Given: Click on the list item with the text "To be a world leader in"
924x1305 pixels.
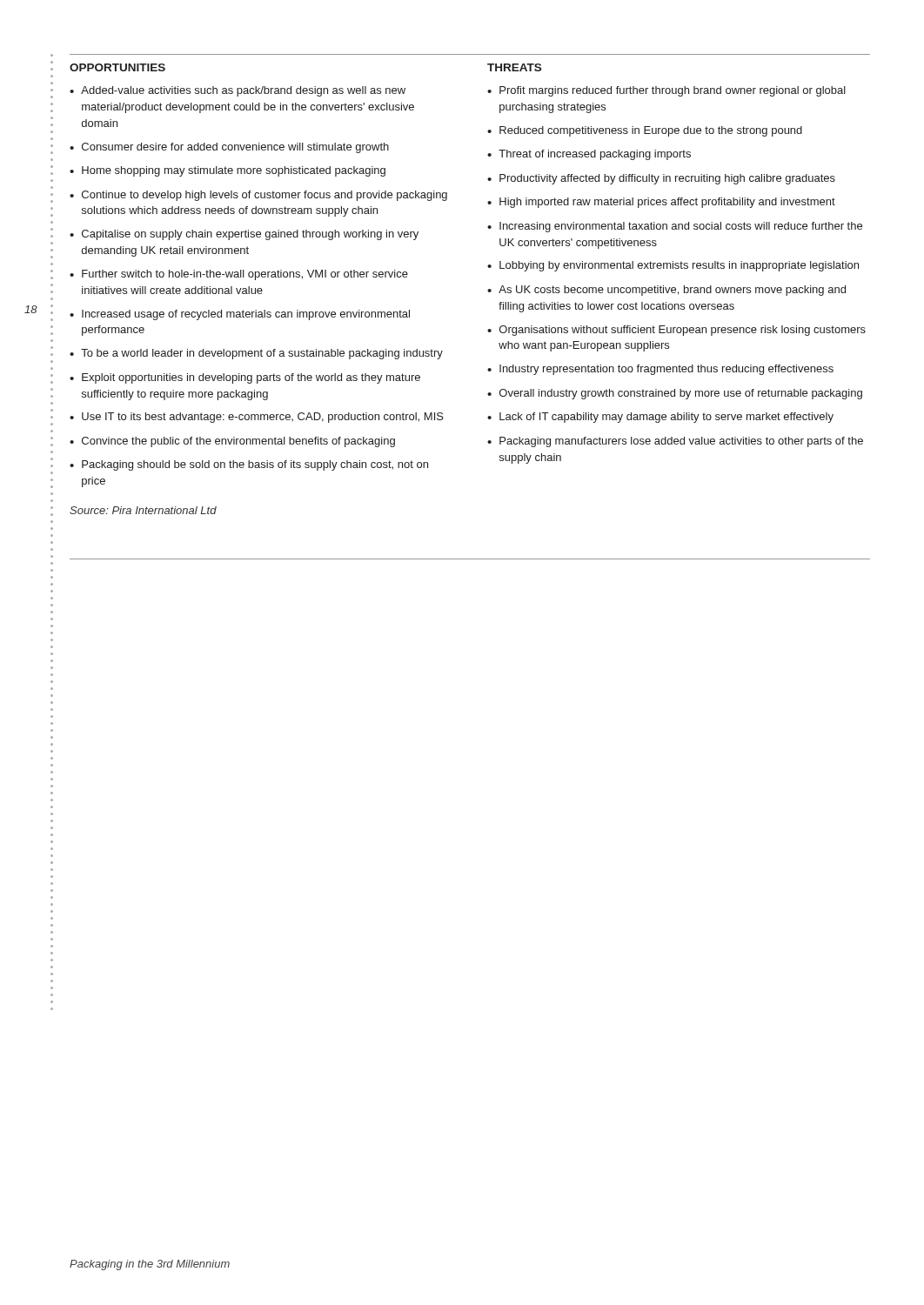Looking at the screenshot, I should coord(262,353).
